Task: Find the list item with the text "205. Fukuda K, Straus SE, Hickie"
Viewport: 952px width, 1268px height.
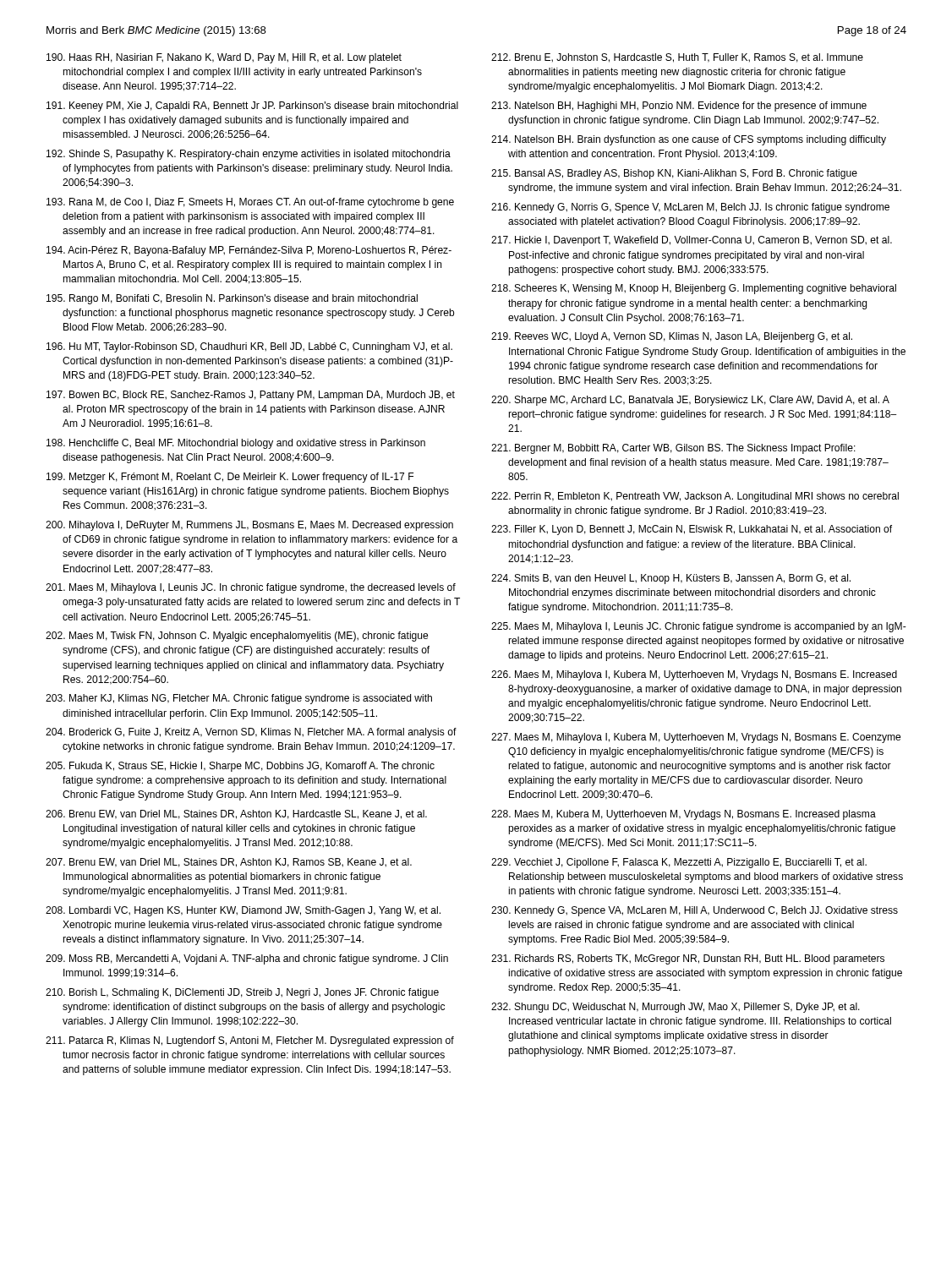Action: pyautogui.click(x=246, y=780)
